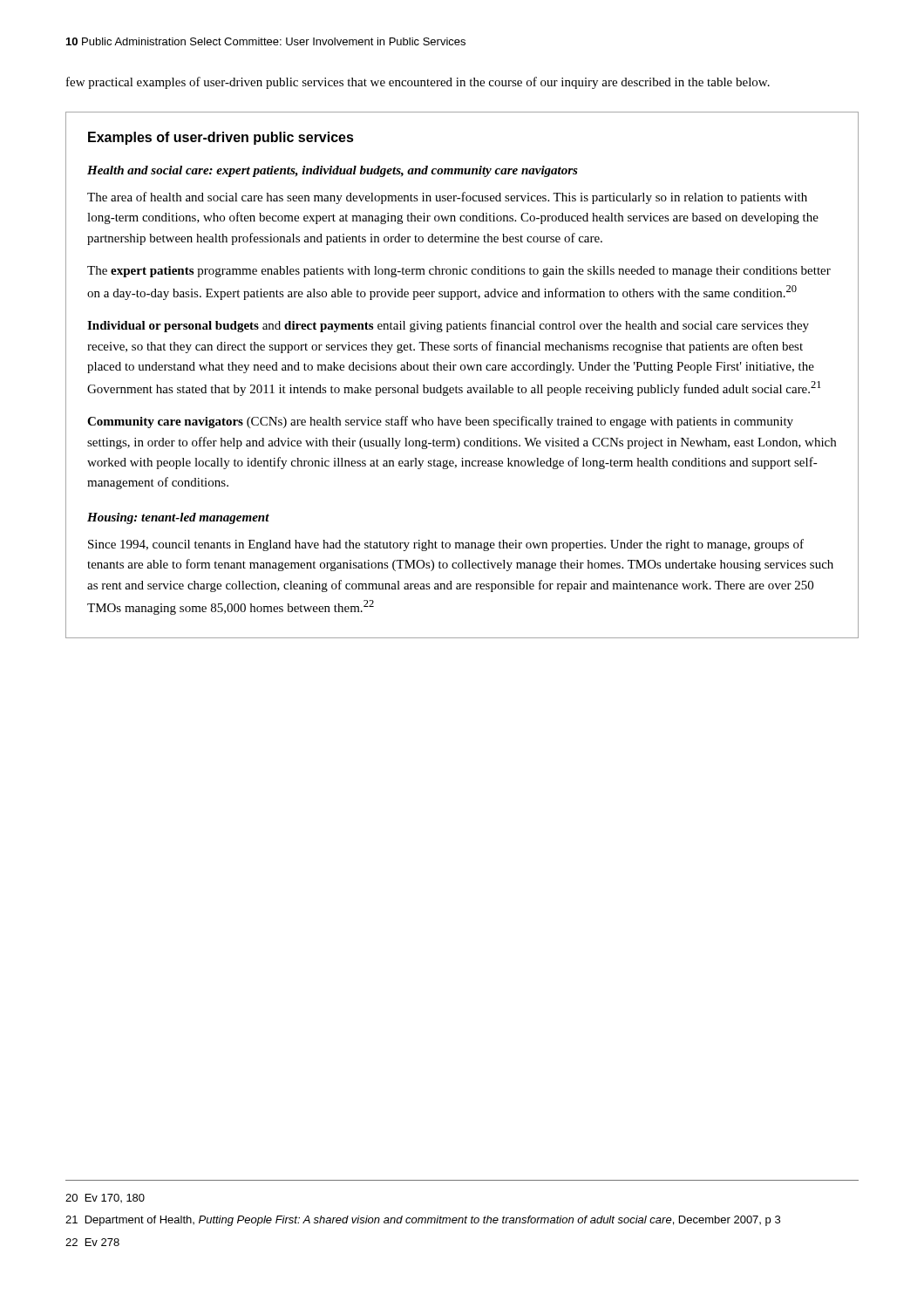This screenshot has height=1308, width=924.
Task: Point to the passage starting "21 Department of Health,"
Action: click(423, 1219)
